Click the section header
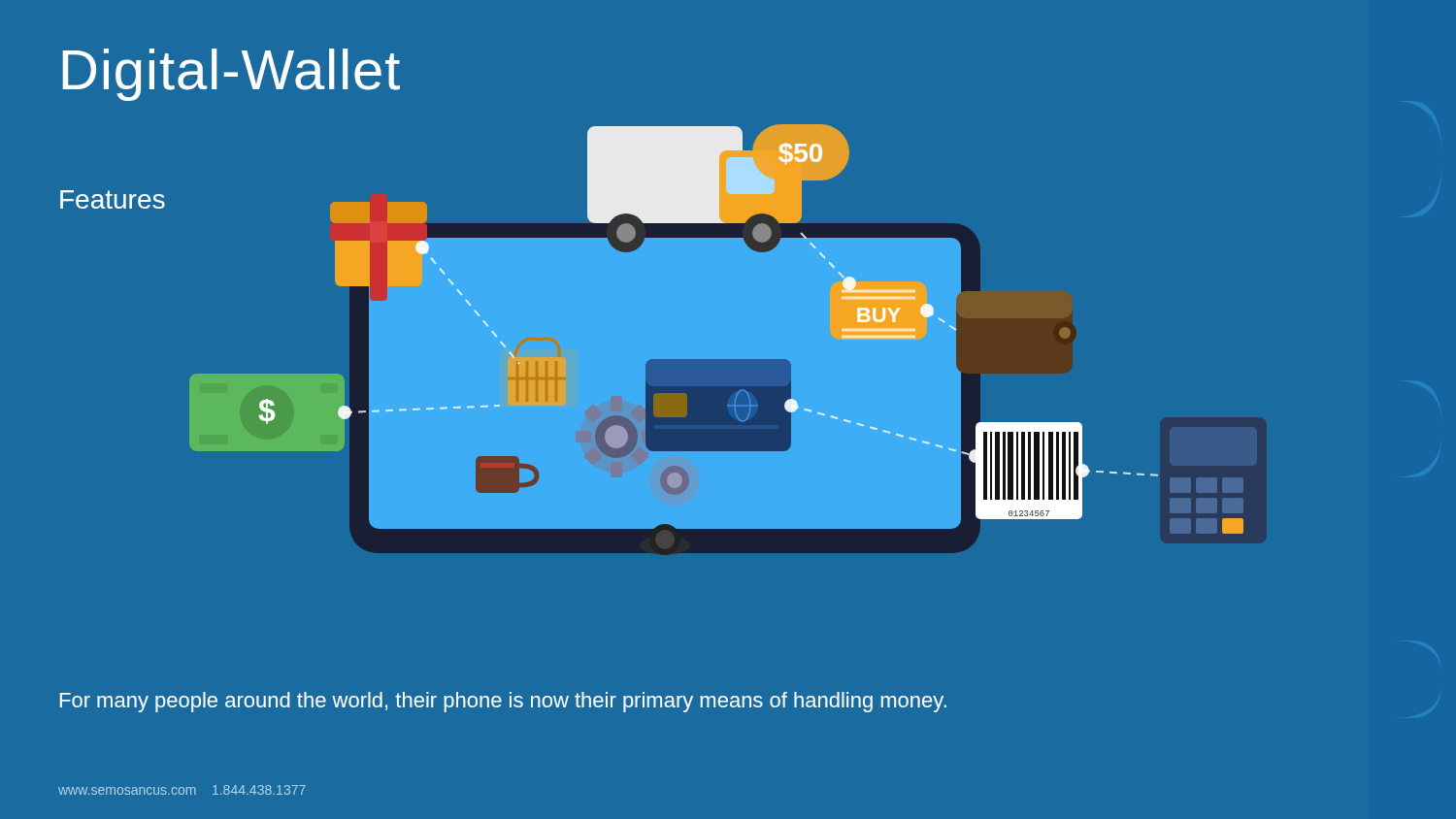 112,199
